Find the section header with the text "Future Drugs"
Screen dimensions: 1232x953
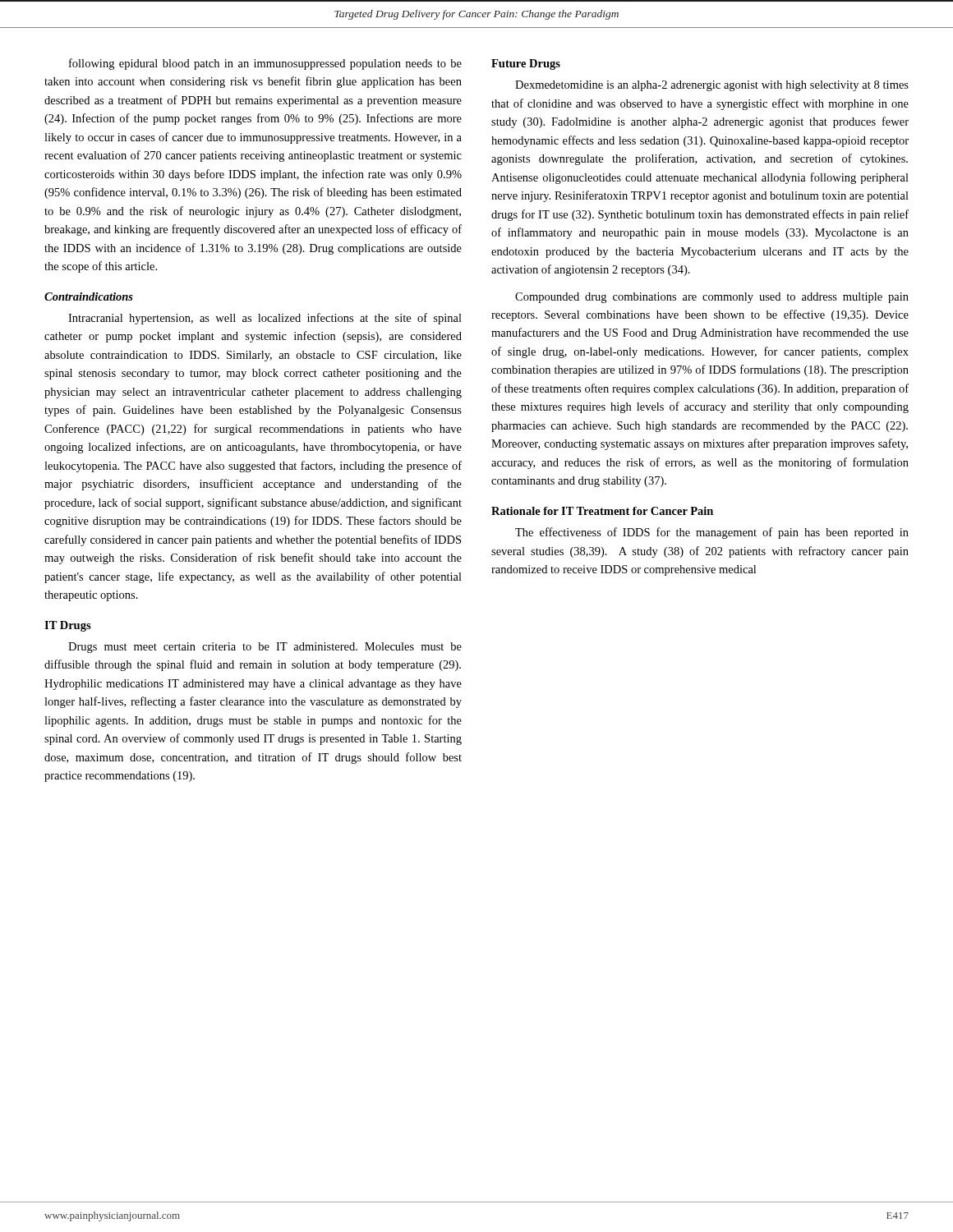click(526, 63)
